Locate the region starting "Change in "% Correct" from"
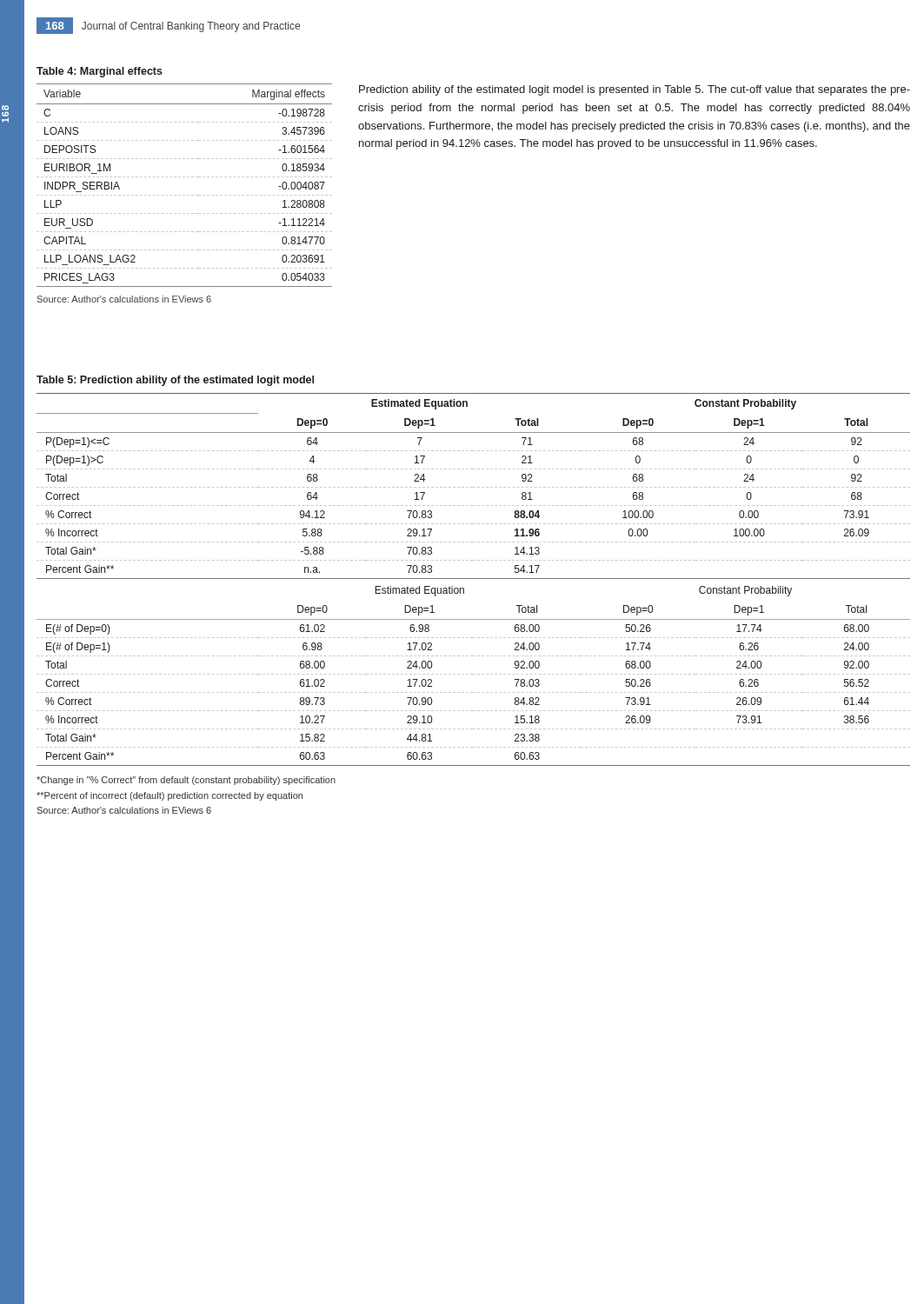 [186, 780]
